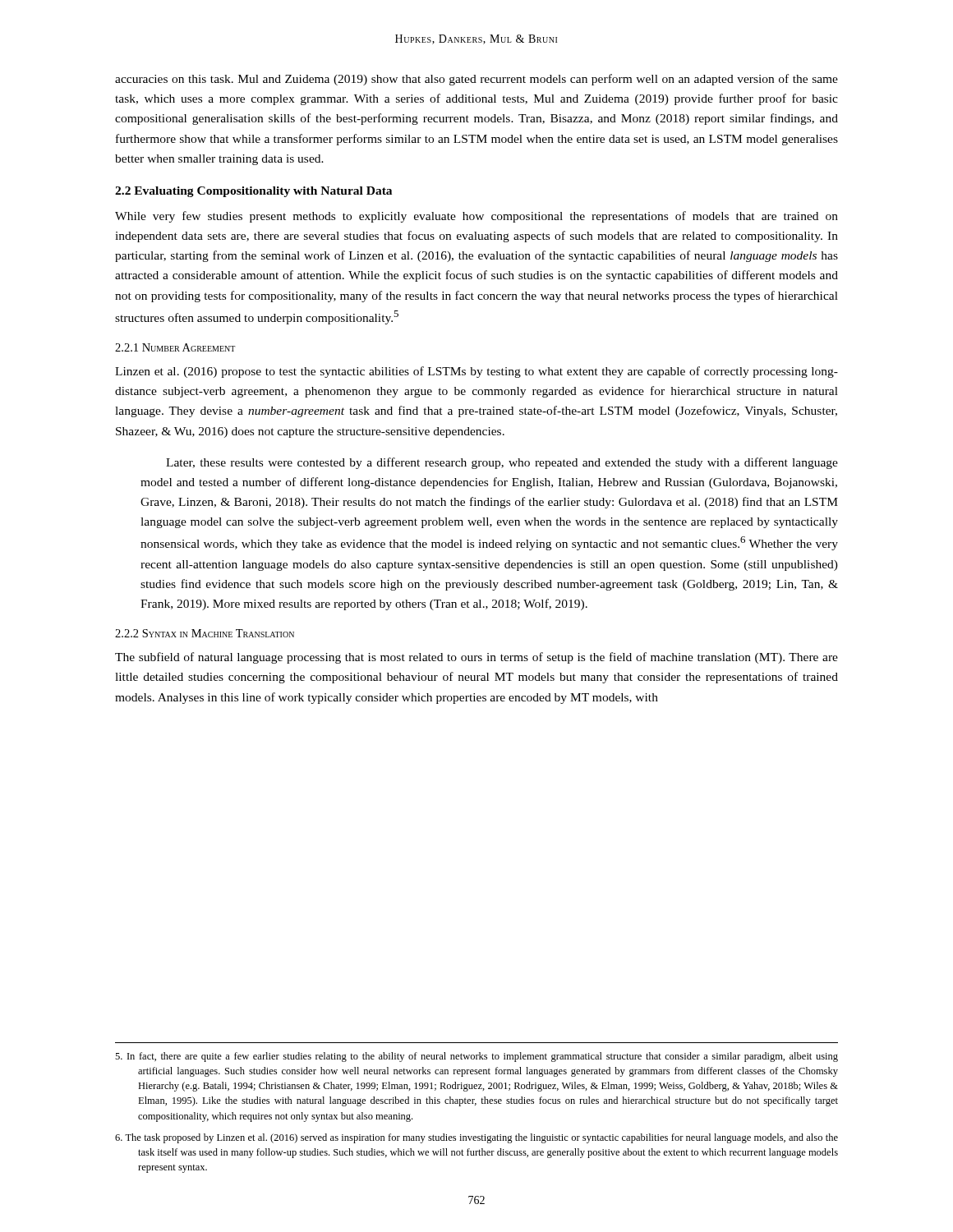Screen dimensions: 1232x953
Task: Click on the text block that says "accuracies on this task. Mul"
Action: [x=476, y=119]
